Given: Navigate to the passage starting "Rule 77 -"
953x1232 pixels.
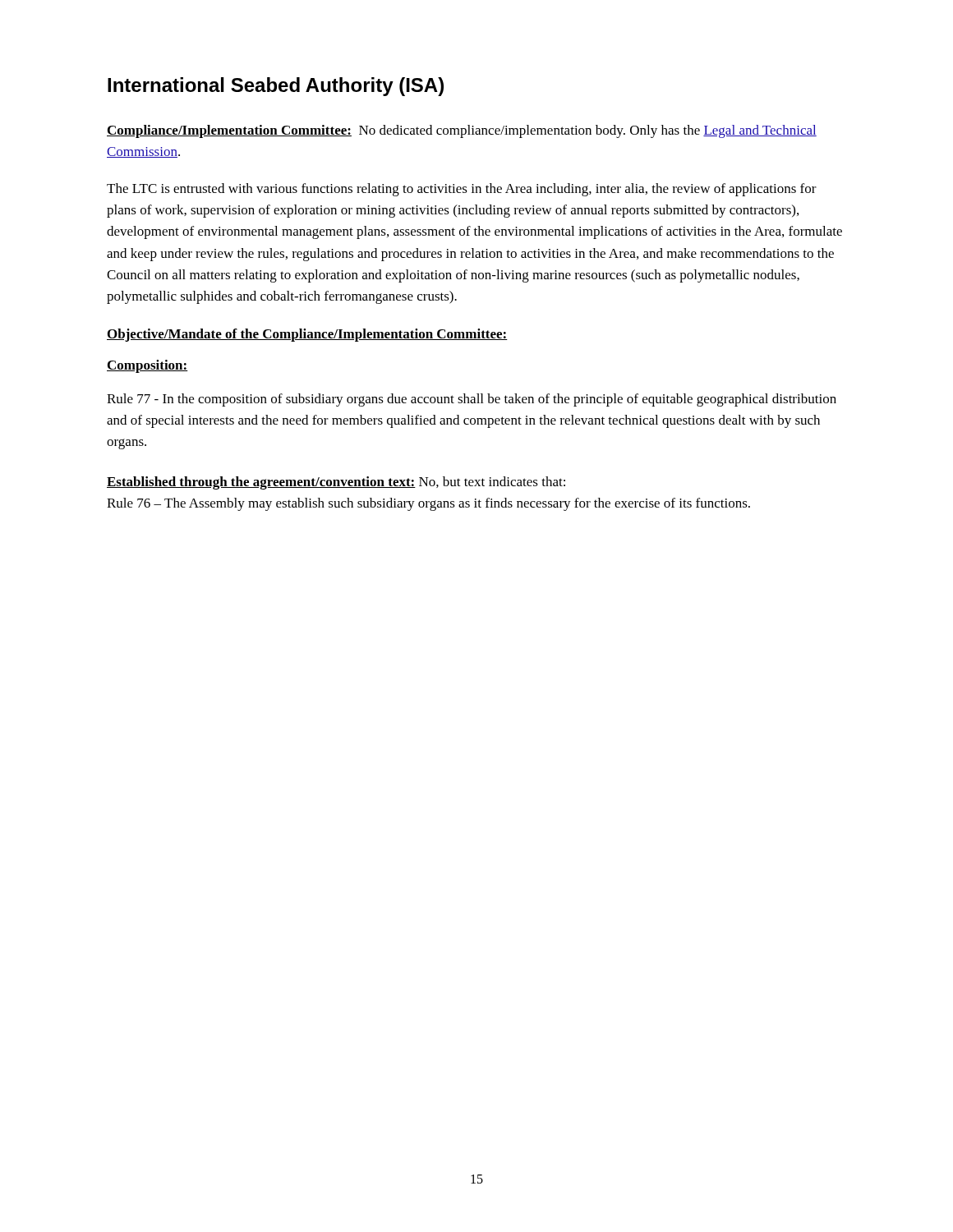Looking at the screenshot, I should [472, 420].
